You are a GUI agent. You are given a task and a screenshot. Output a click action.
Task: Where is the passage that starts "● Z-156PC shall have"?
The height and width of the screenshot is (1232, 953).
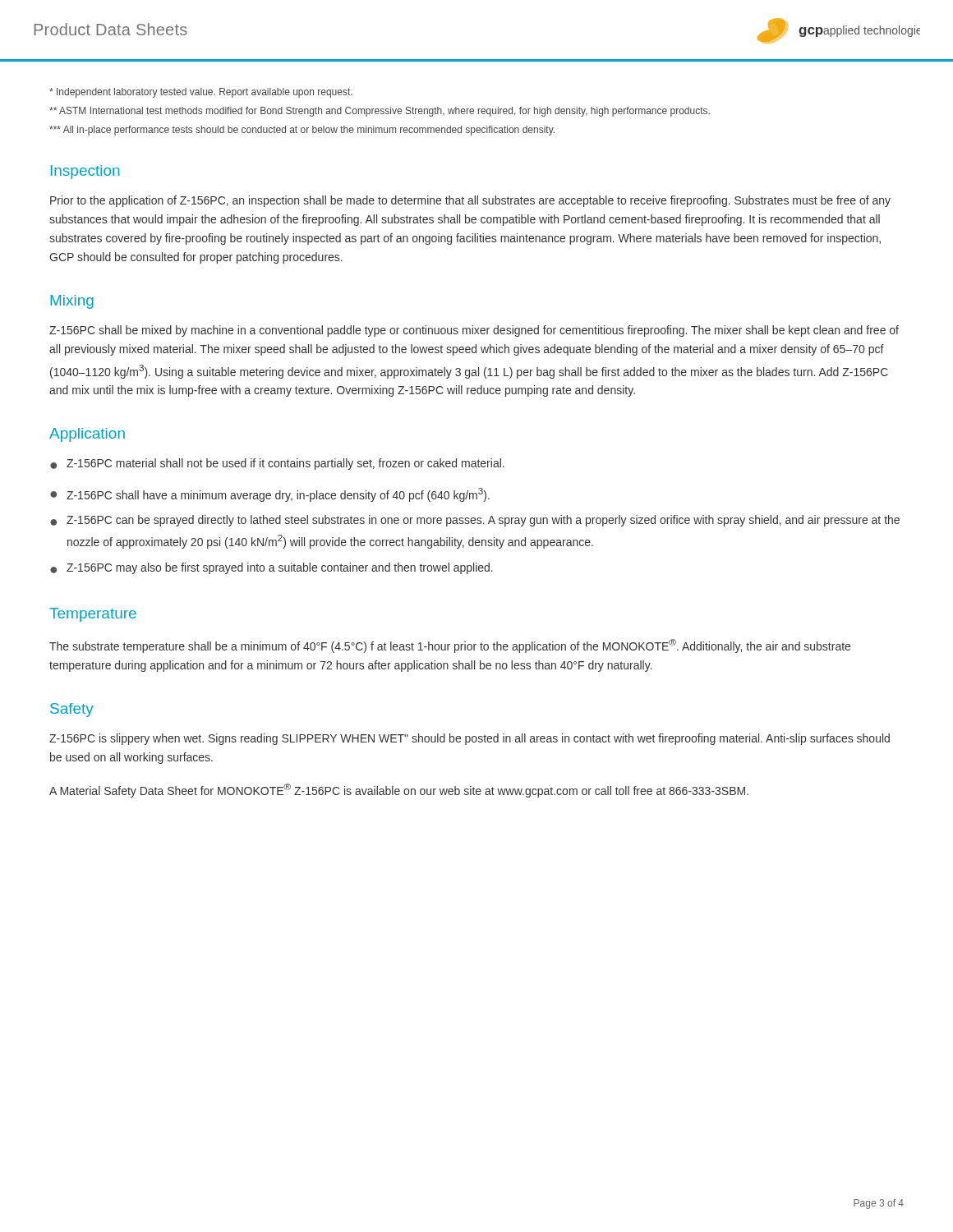(476, 494)
